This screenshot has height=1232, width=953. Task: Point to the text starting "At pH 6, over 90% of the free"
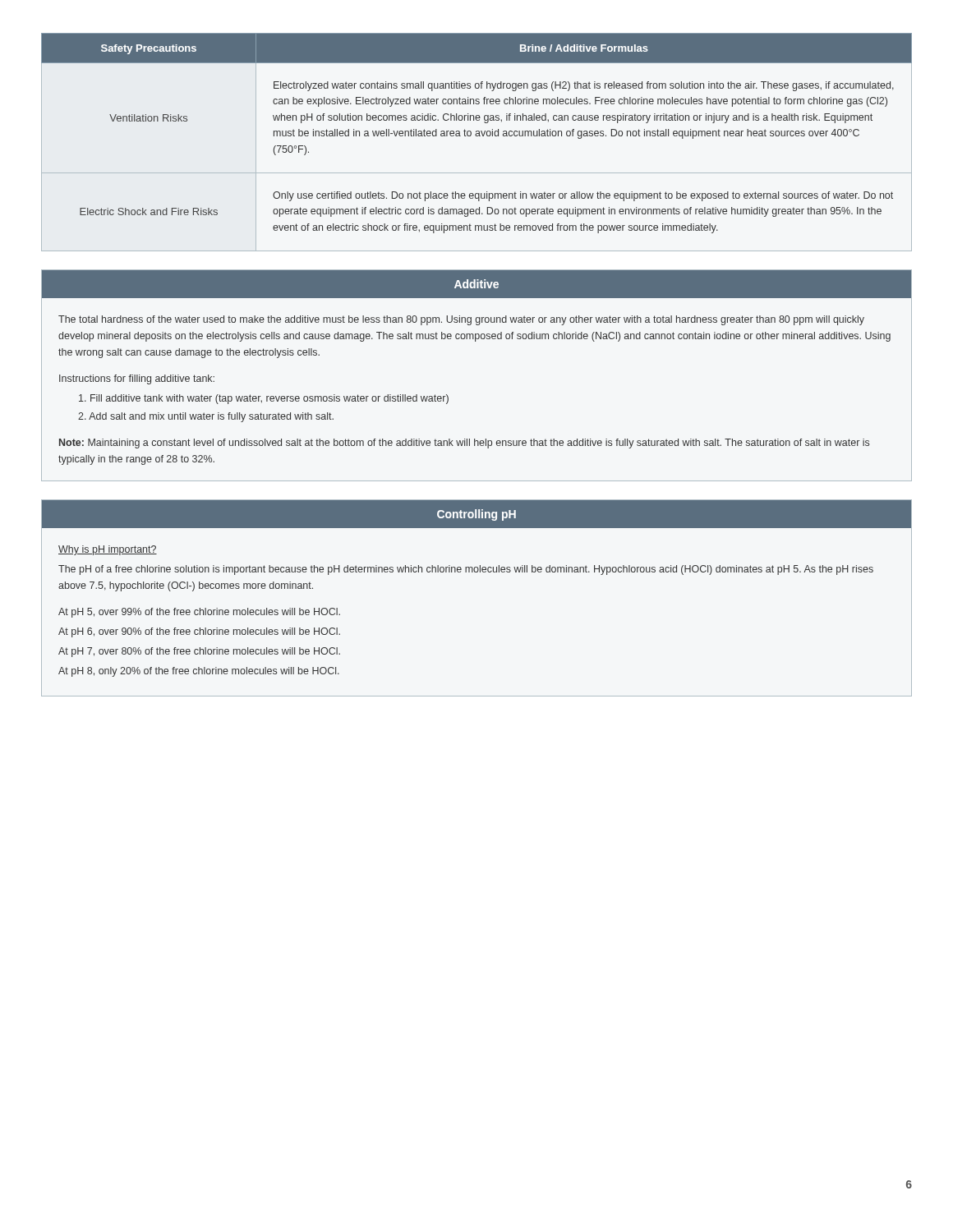pyautogui.click(x=200, y=632)
